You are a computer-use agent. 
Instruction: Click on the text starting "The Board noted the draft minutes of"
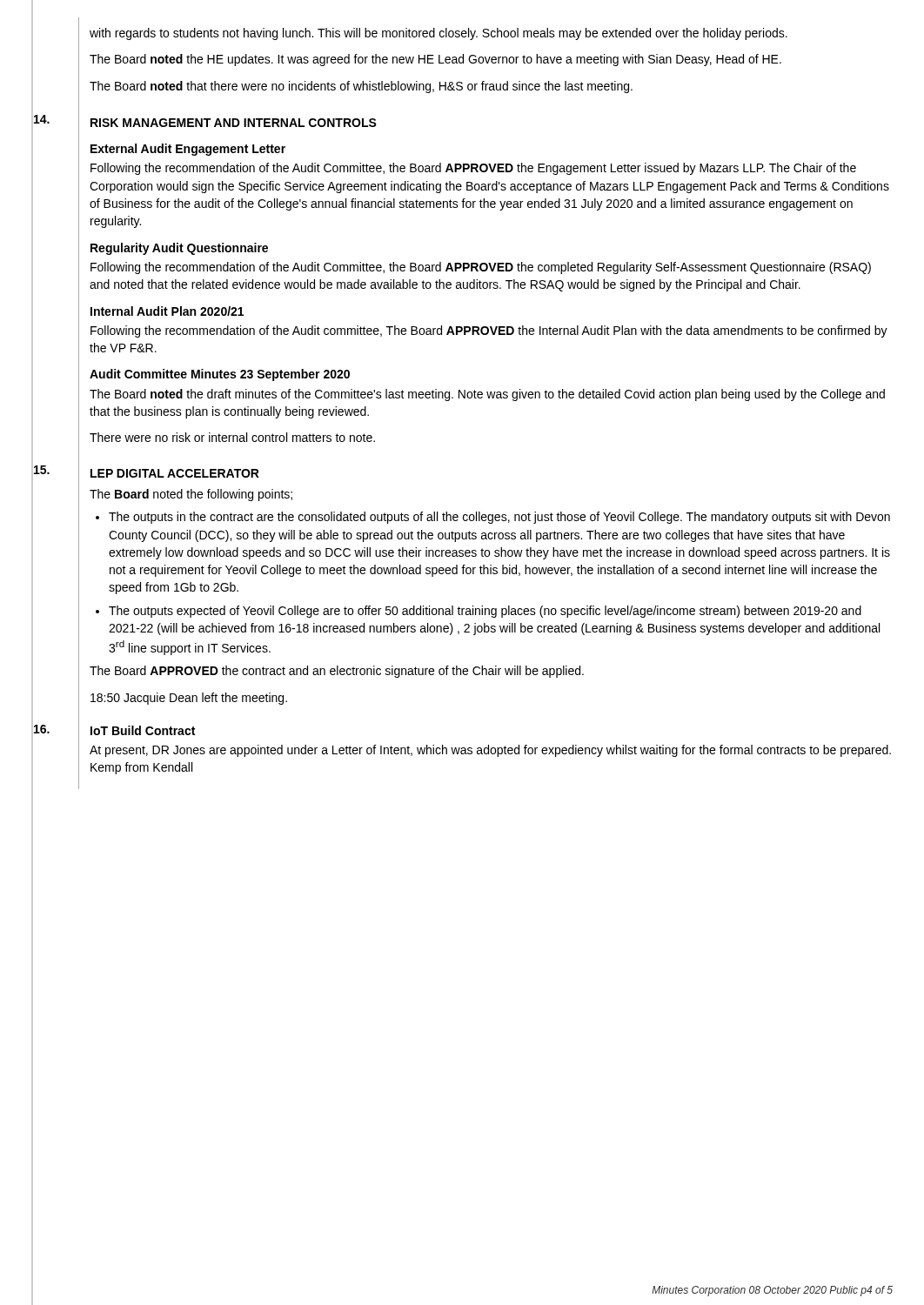[x=491, y=403]
